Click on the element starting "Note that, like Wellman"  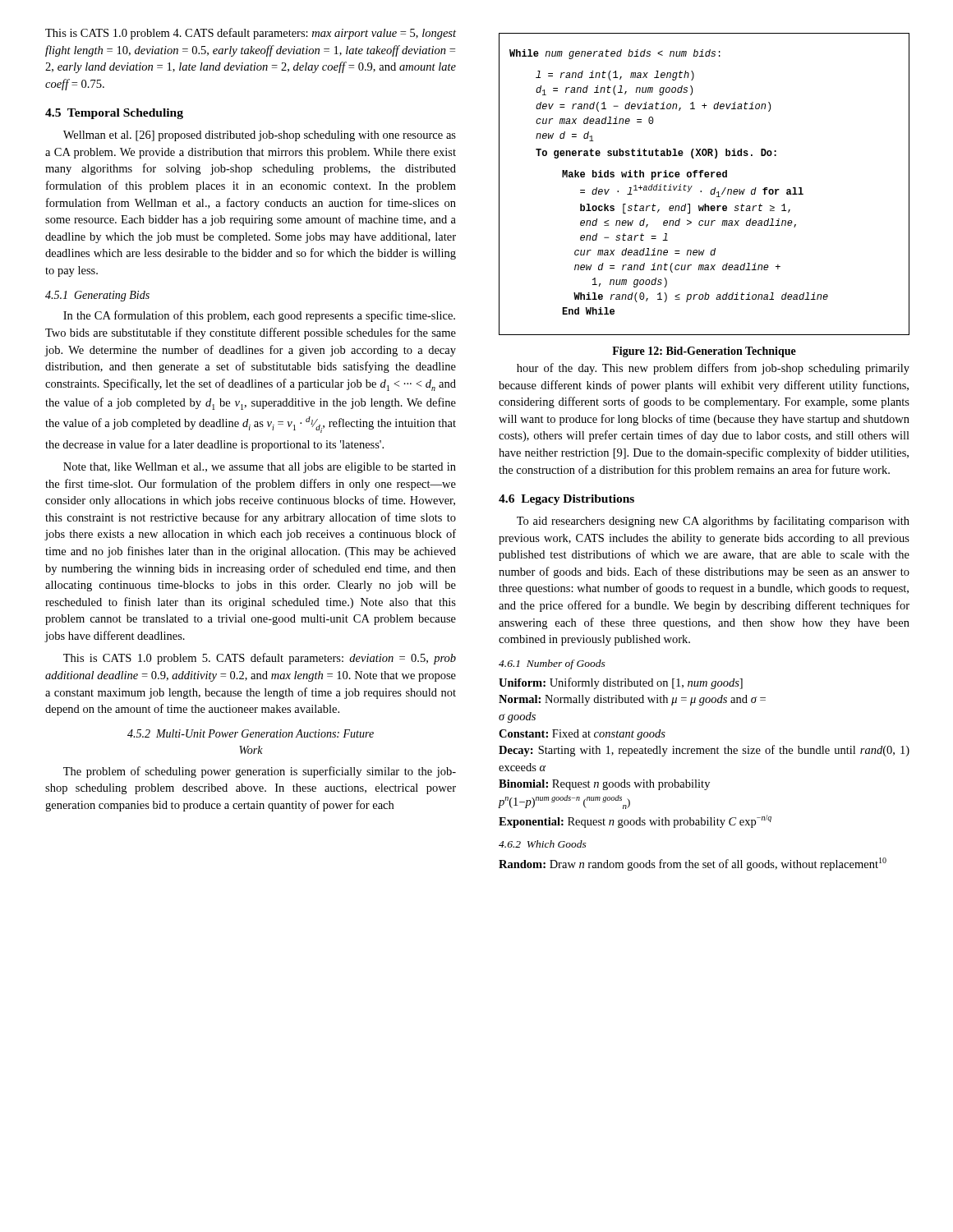pyautogui.click(x=251, y=551)
